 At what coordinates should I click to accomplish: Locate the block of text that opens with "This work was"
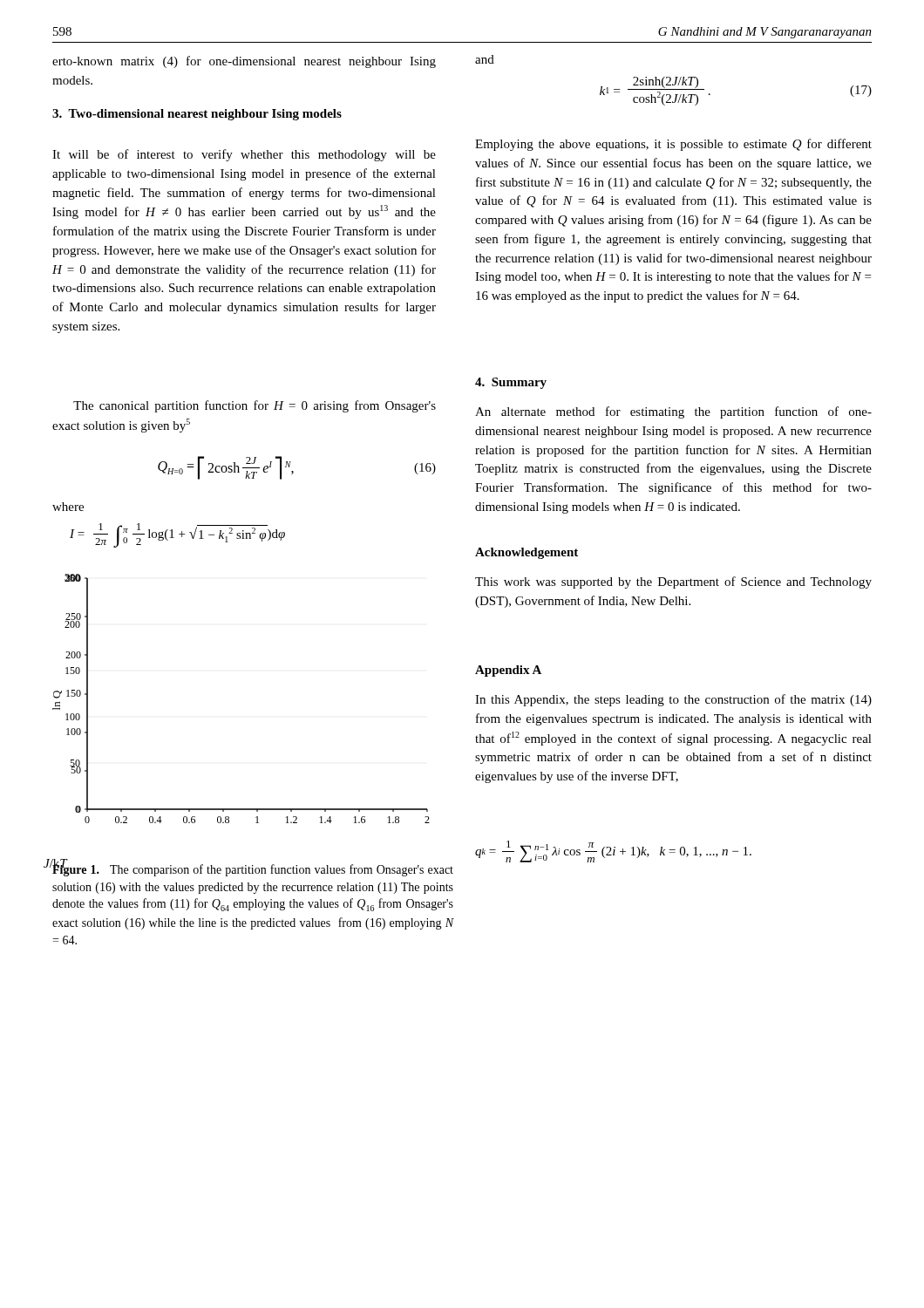click(x=673, y=591)
